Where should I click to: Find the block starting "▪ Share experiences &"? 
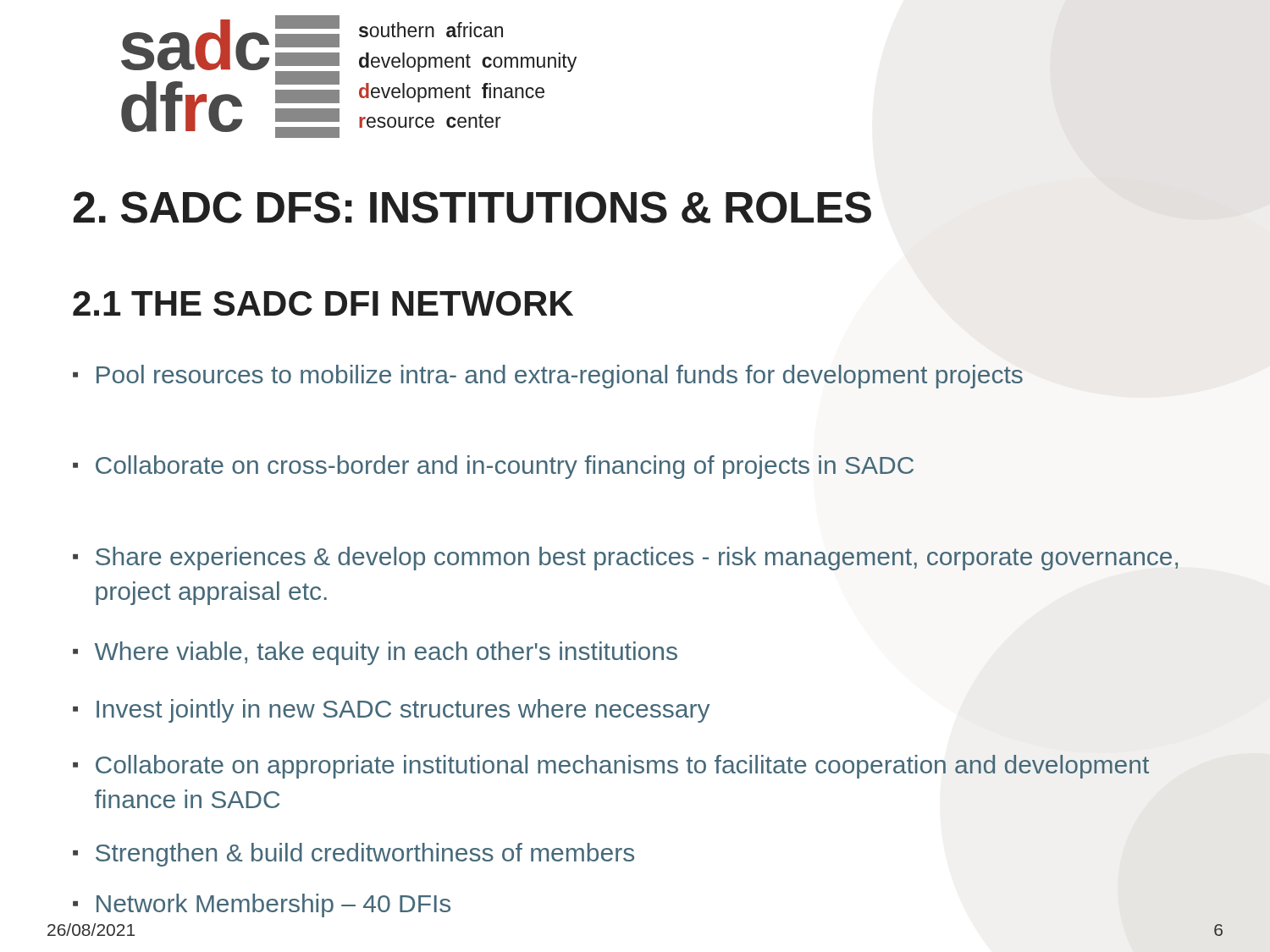pyautogui.click(x=637, y=574)
